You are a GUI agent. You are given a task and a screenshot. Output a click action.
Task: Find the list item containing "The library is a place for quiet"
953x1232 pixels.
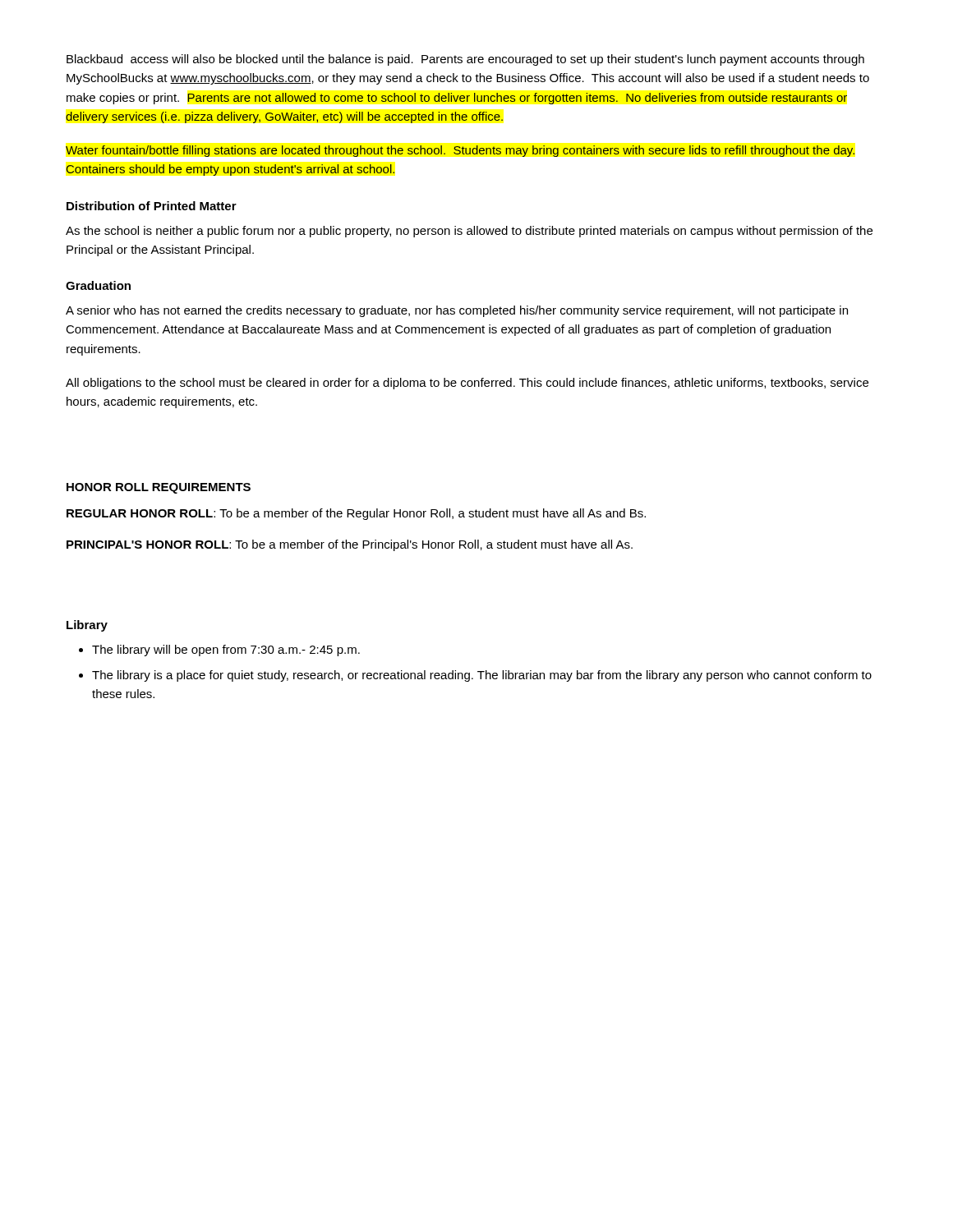pyautogui.click(x=482, y=684)
